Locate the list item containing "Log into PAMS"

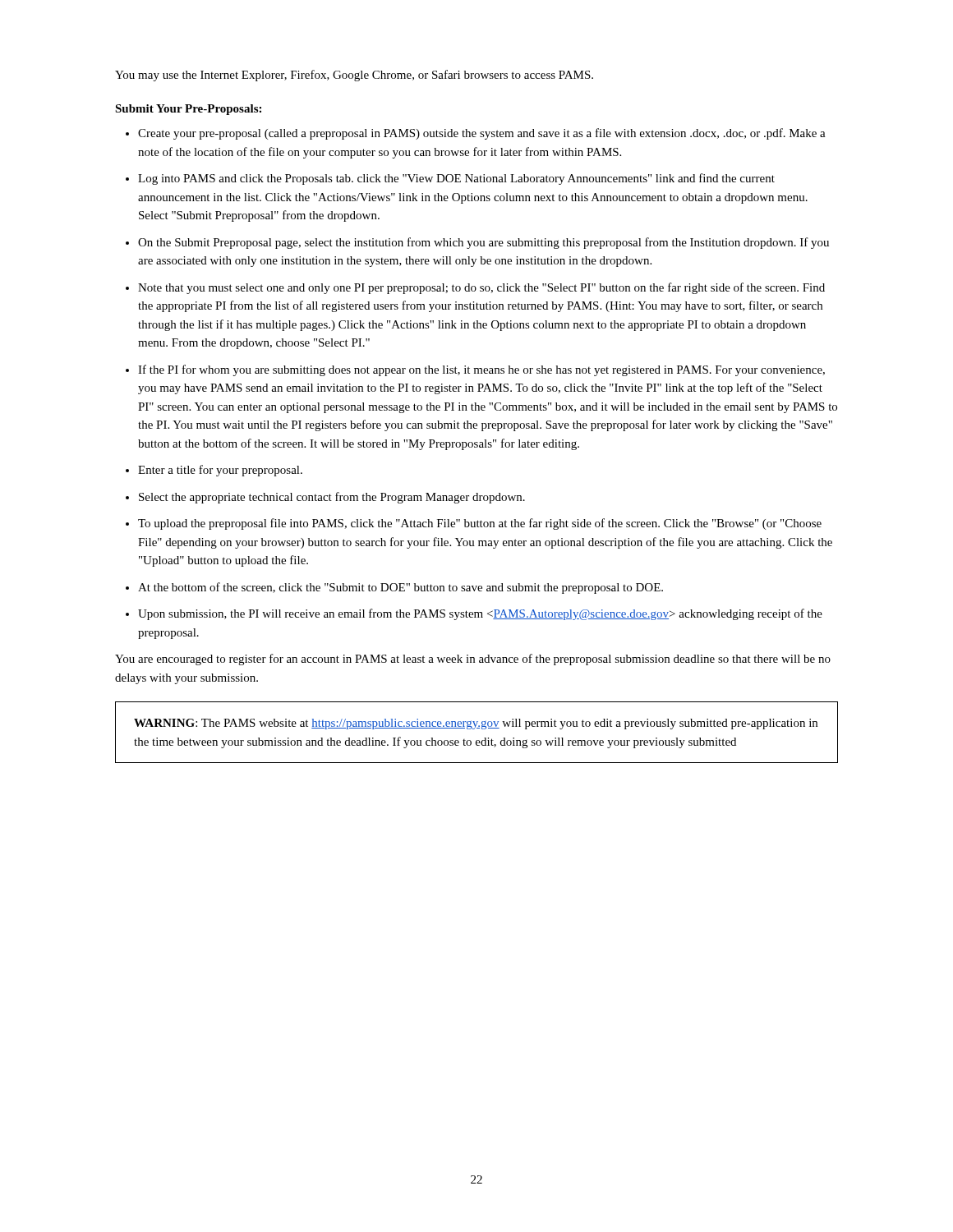click(473, 197)
